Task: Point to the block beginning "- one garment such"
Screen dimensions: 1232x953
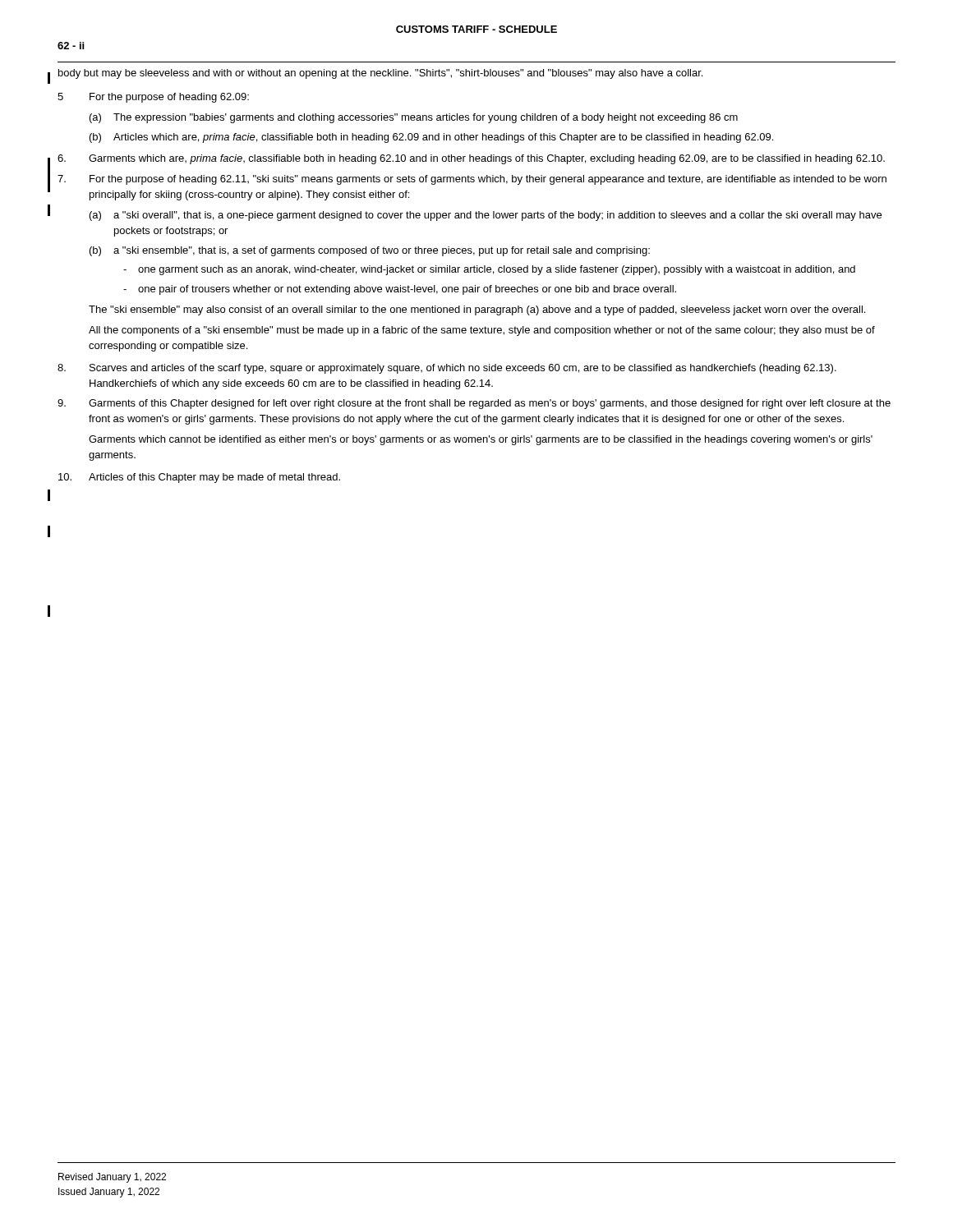Action: pos(509,270)
